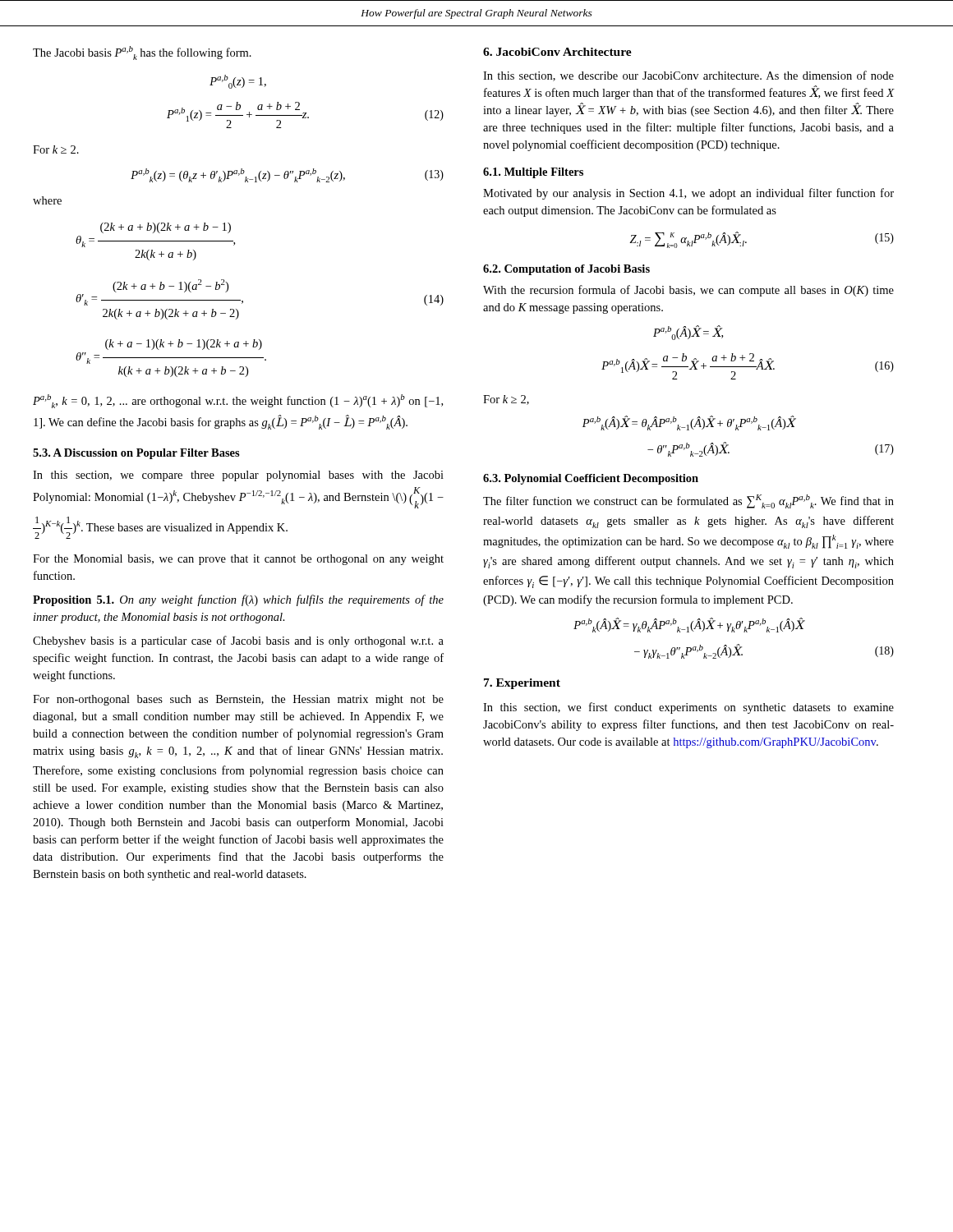Click the passage that begins "With the recursion formula of Jacobi basis, we"
The image size is (953, 1232).
click(x=688, y=299)
